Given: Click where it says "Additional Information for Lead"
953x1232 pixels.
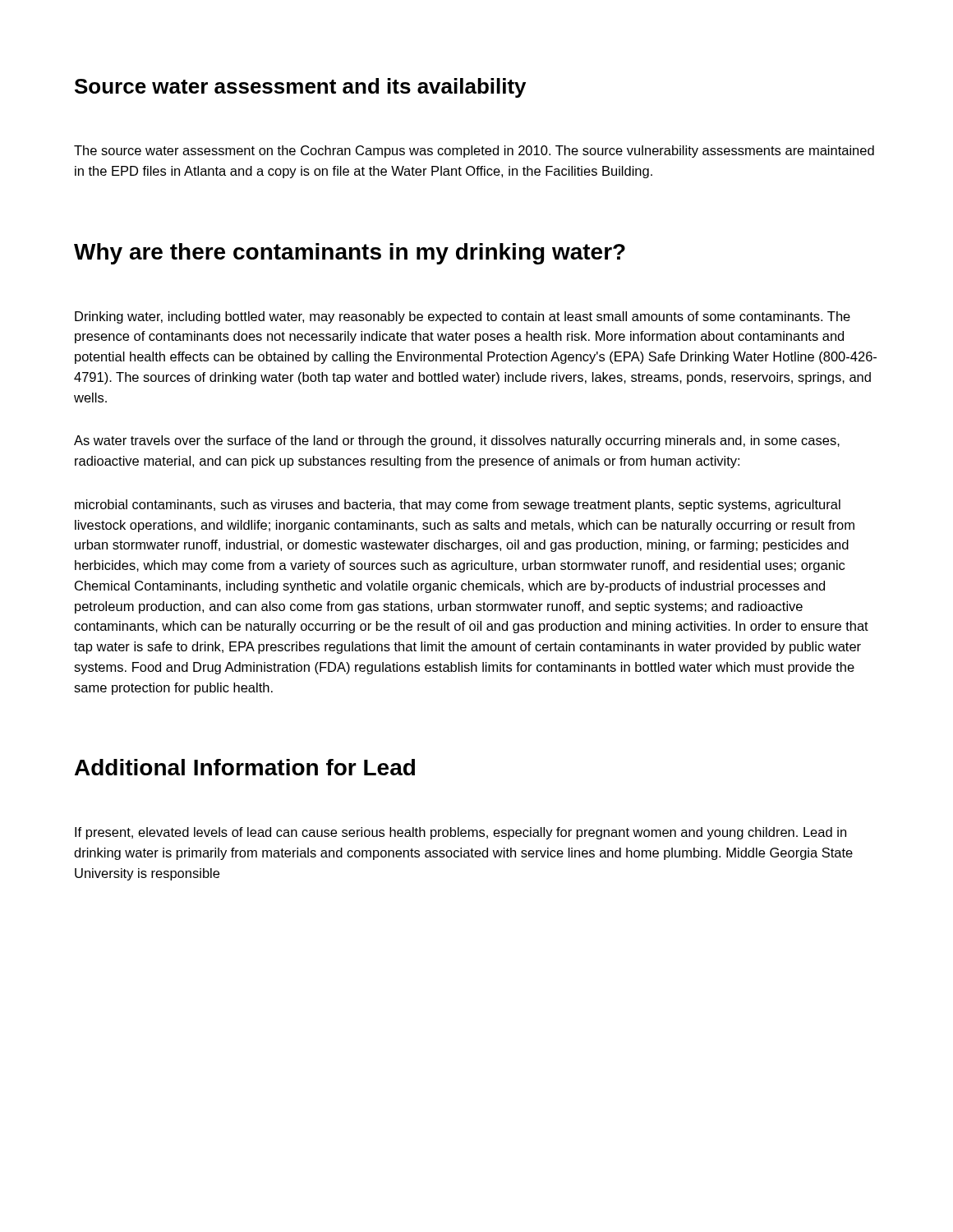Looking at the screenshot, I should point(245,768).
